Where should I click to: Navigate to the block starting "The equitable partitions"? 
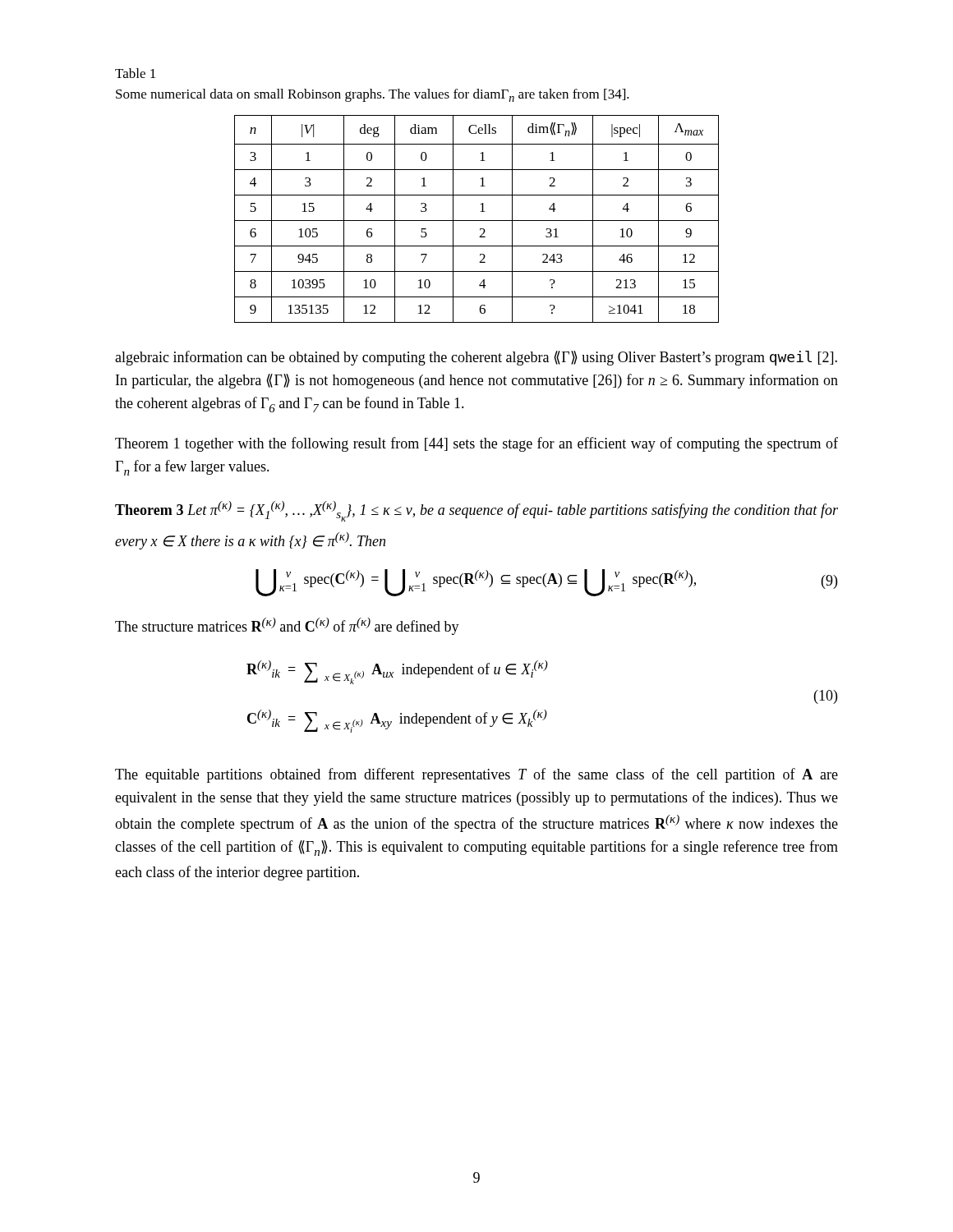pos(476,823)
